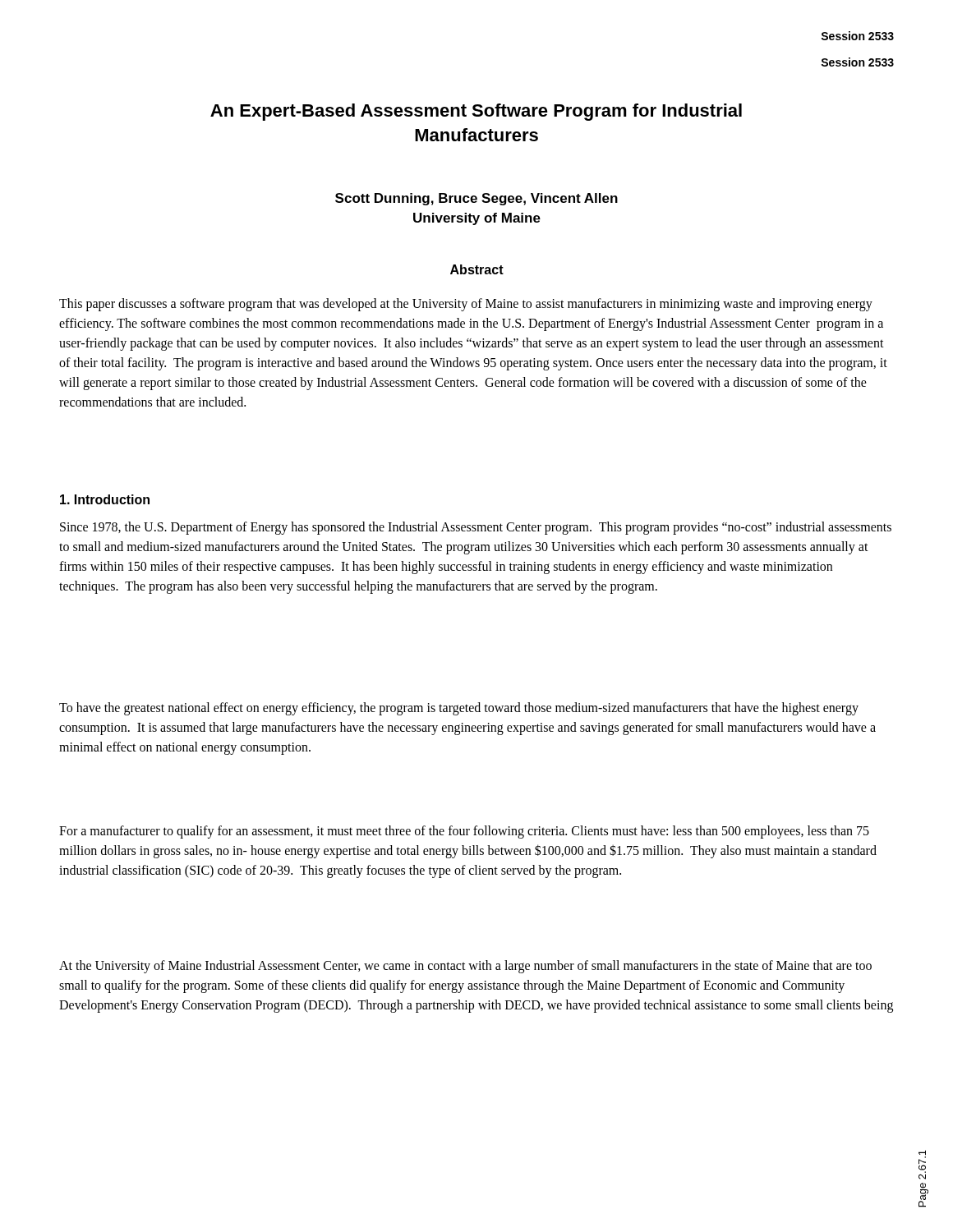Find the block on this page that starts "For a manufacturer to qualify for an"

click(468, 851)
